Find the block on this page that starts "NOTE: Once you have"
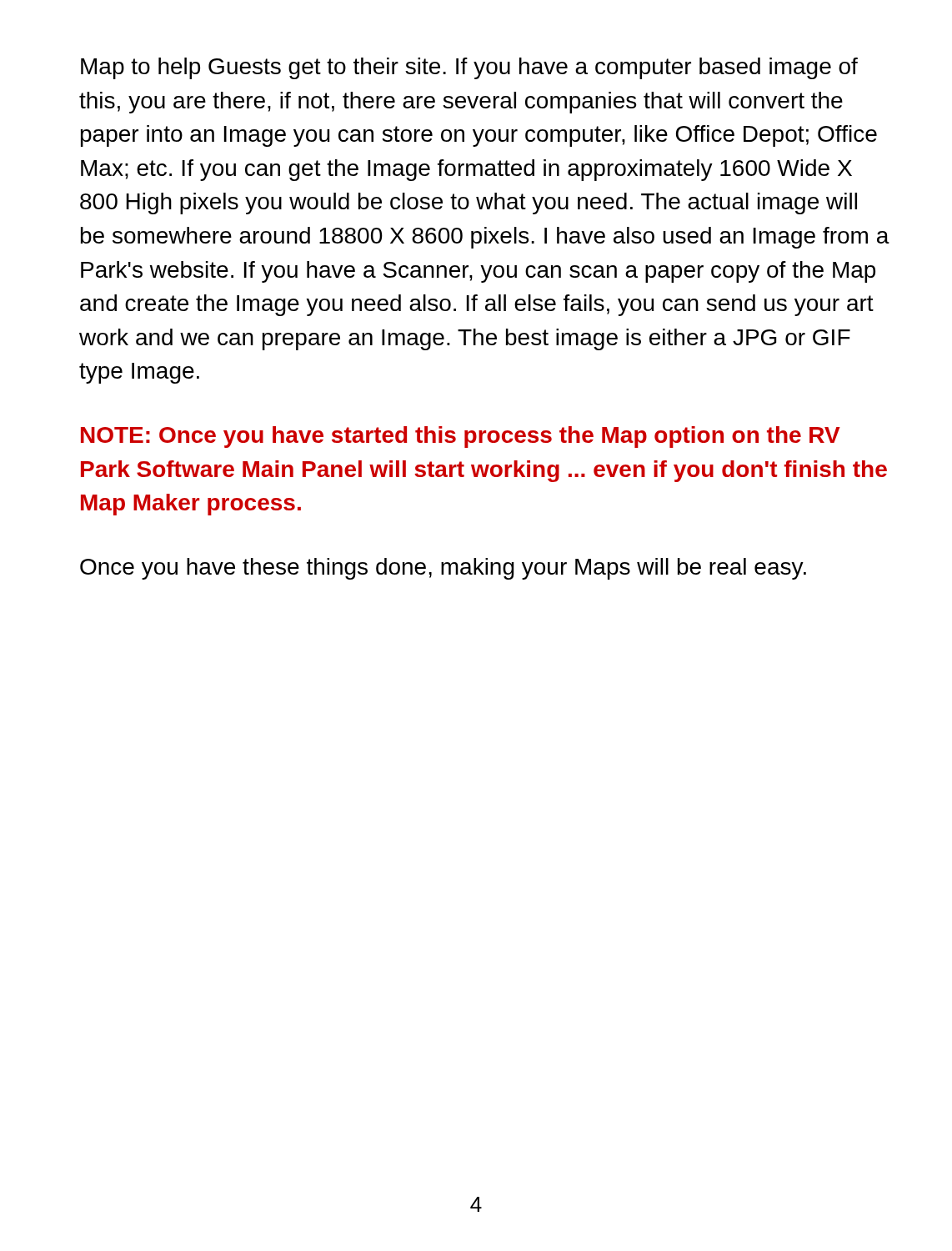This screenshot has height=1251, width=952. click(483, 469)
